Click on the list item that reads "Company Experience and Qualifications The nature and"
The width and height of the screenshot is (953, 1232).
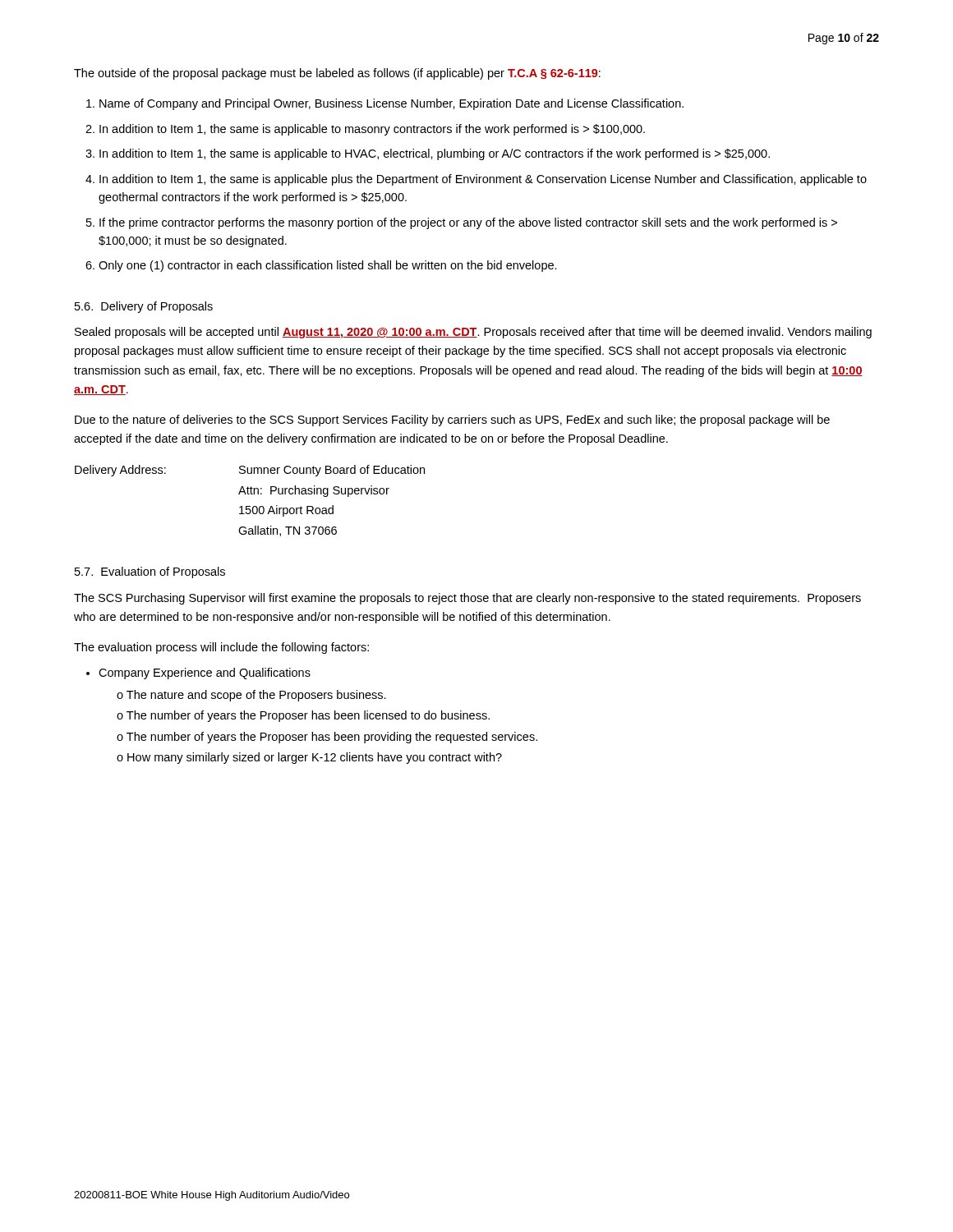coord(489,716)
